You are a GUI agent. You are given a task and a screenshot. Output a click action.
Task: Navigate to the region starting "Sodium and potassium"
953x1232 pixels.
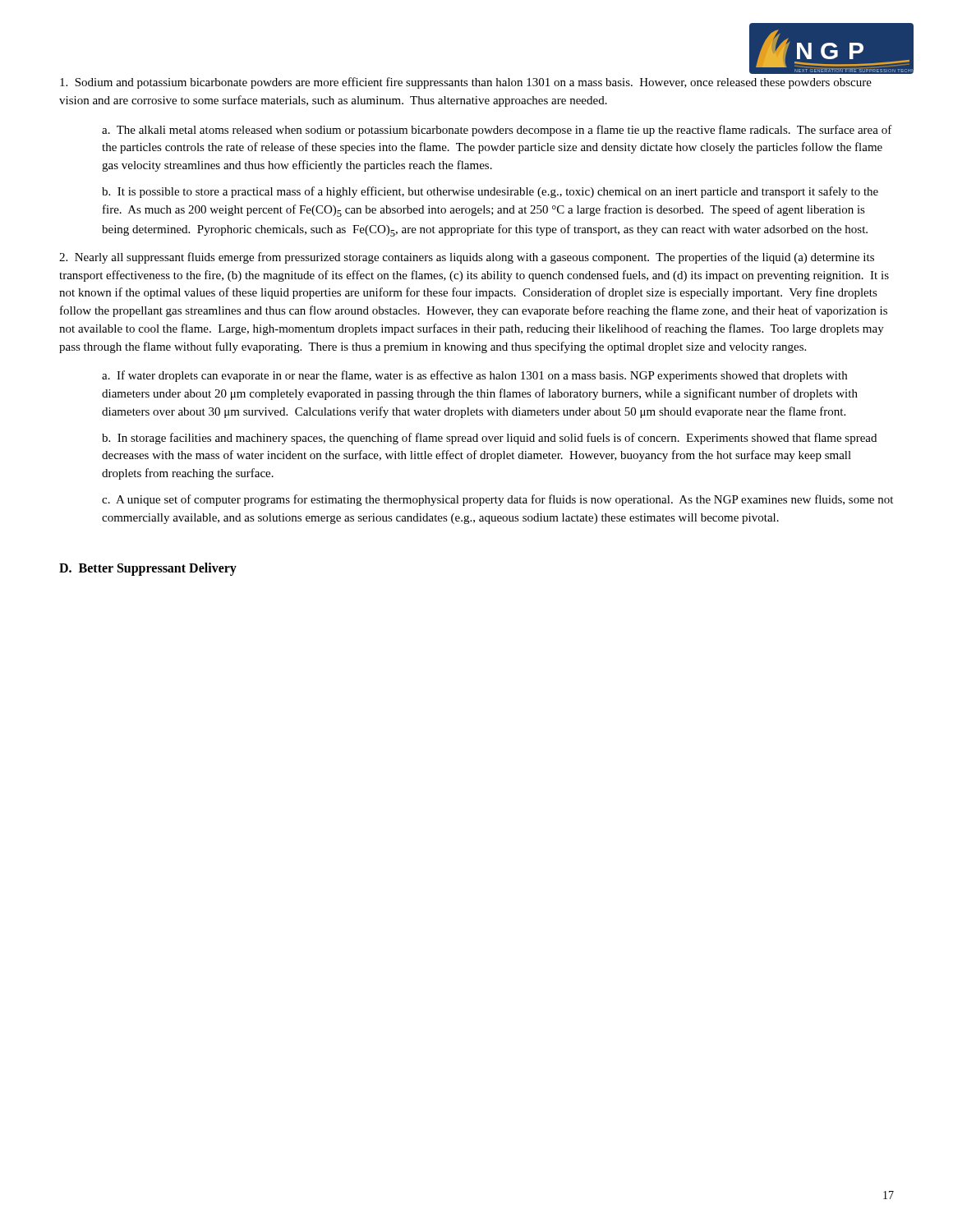[465, 91]
